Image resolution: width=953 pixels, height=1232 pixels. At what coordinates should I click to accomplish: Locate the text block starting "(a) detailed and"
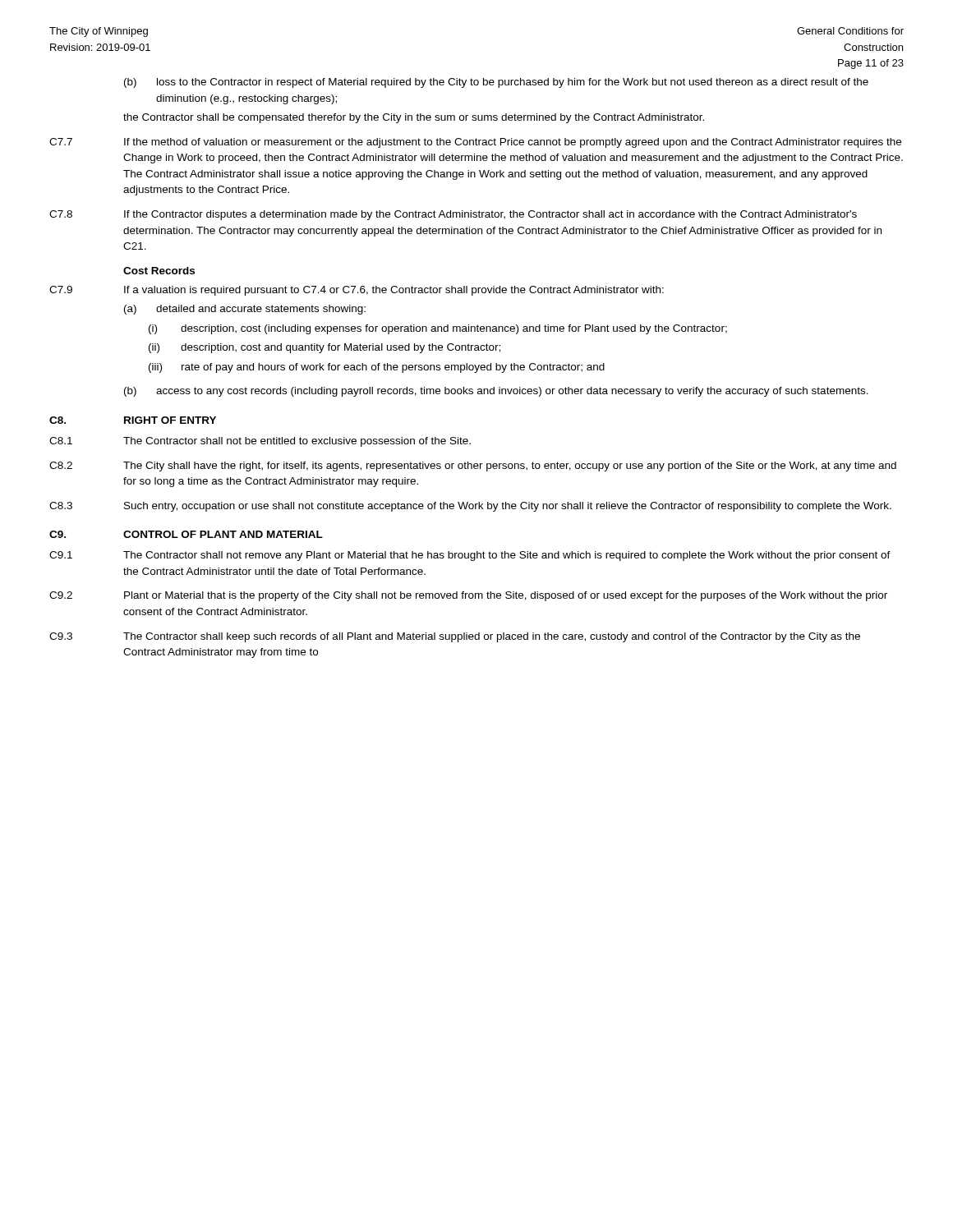pyautogui.click(x=245, y=310)
